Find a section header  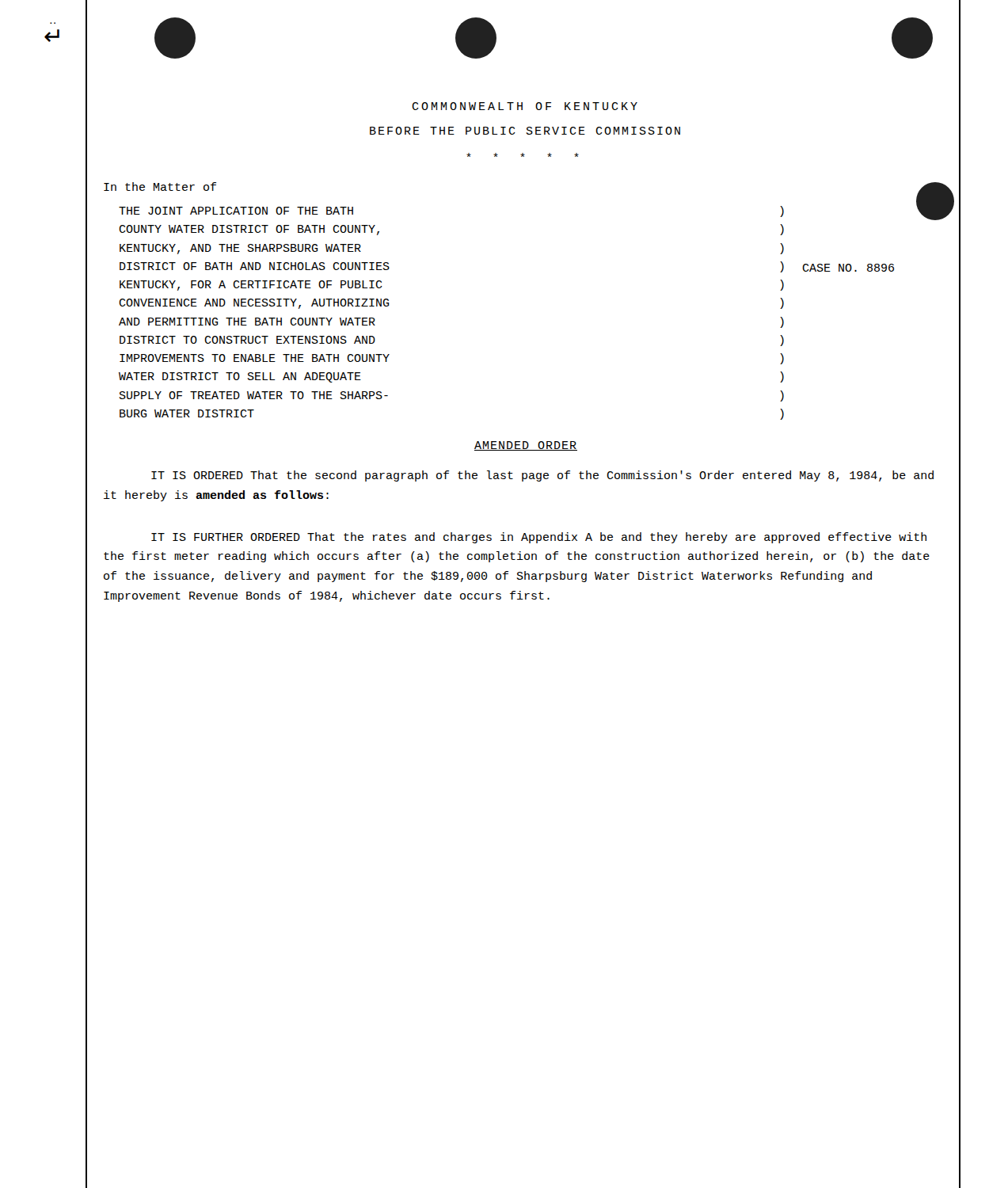click(x=526, y=446)
